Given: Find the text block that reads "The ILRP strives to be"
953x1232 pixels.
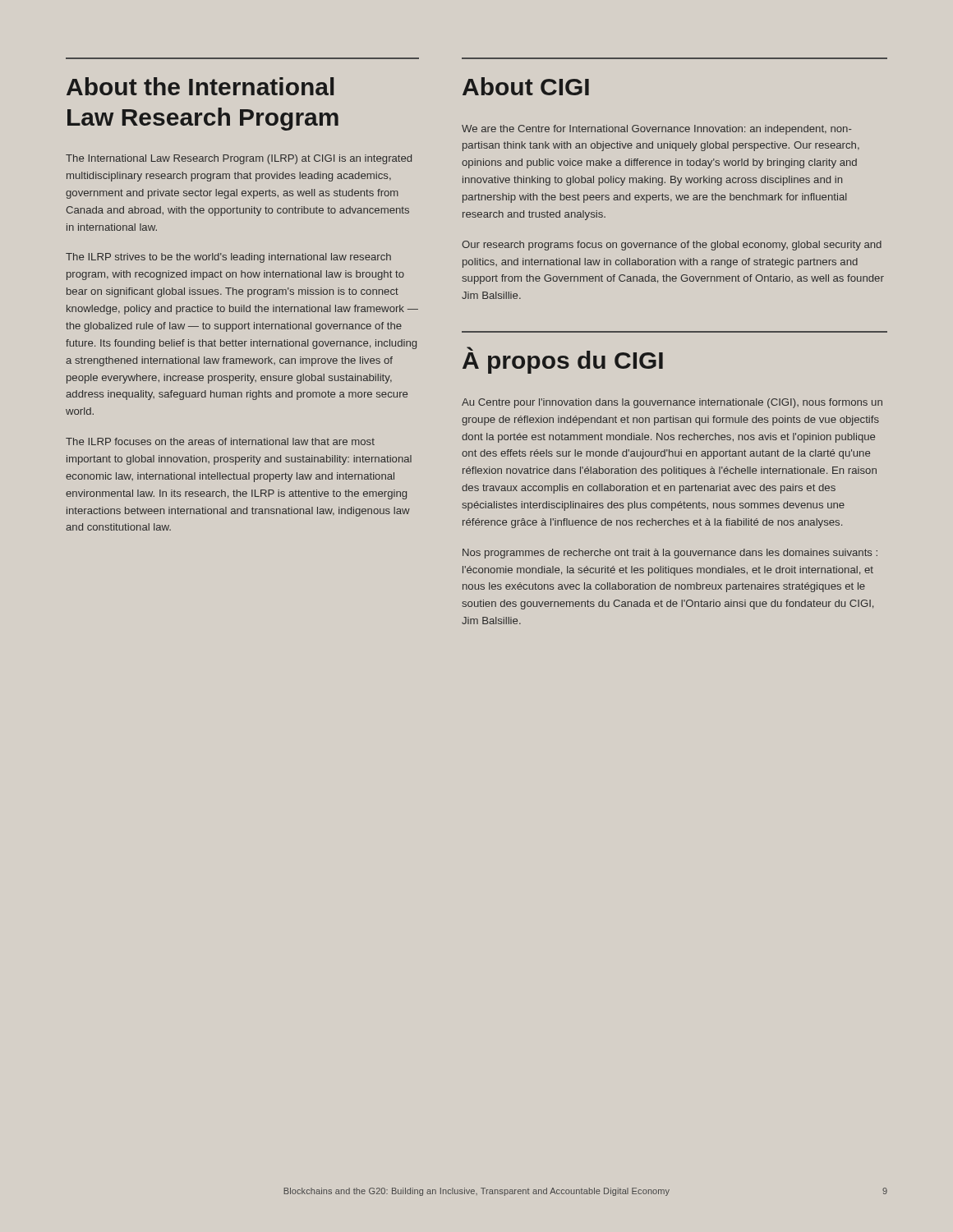Looking at the screenshot, I should click(242, 334).
